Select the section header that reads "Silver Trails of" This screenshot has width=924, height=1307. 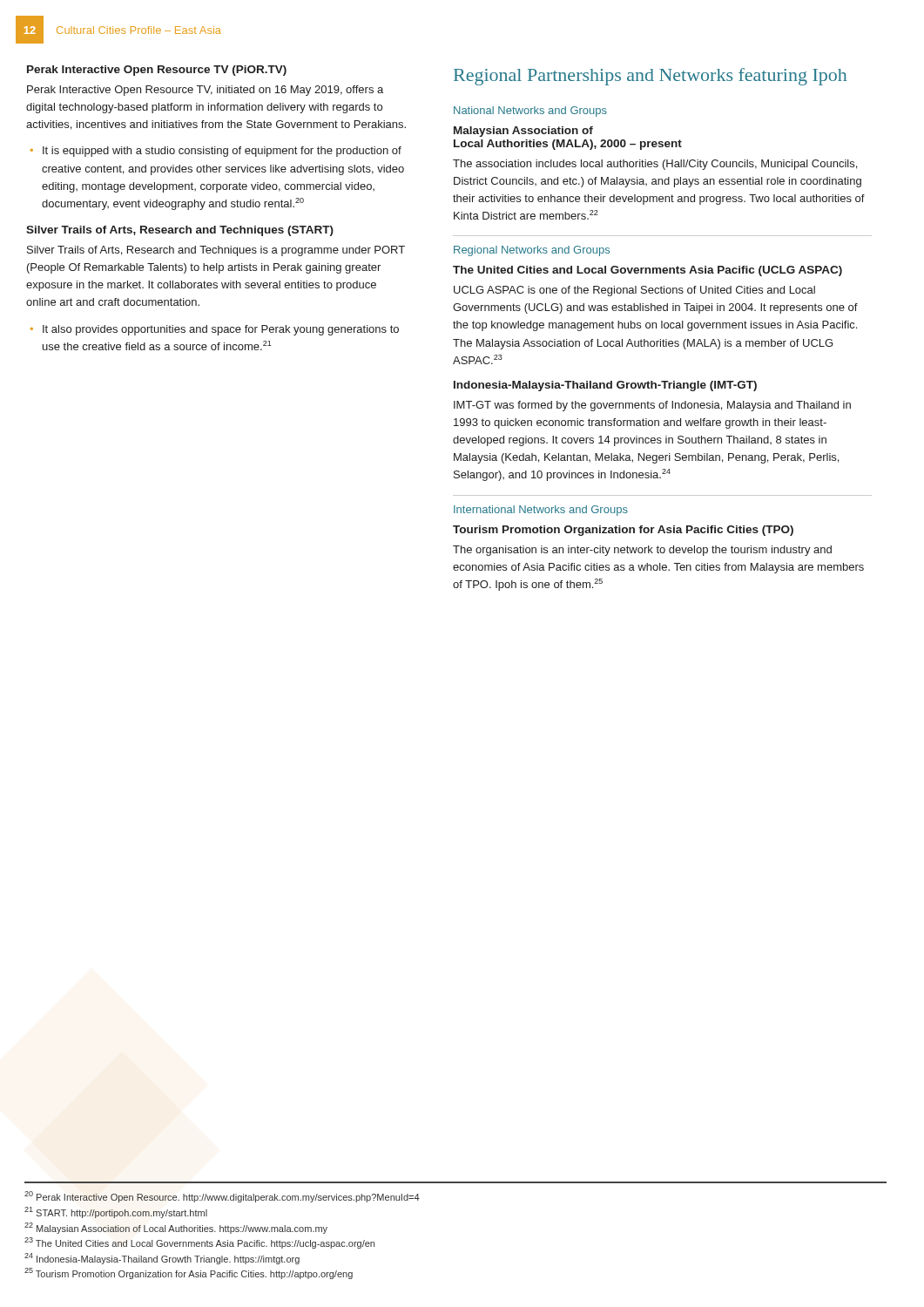point(218,230)
